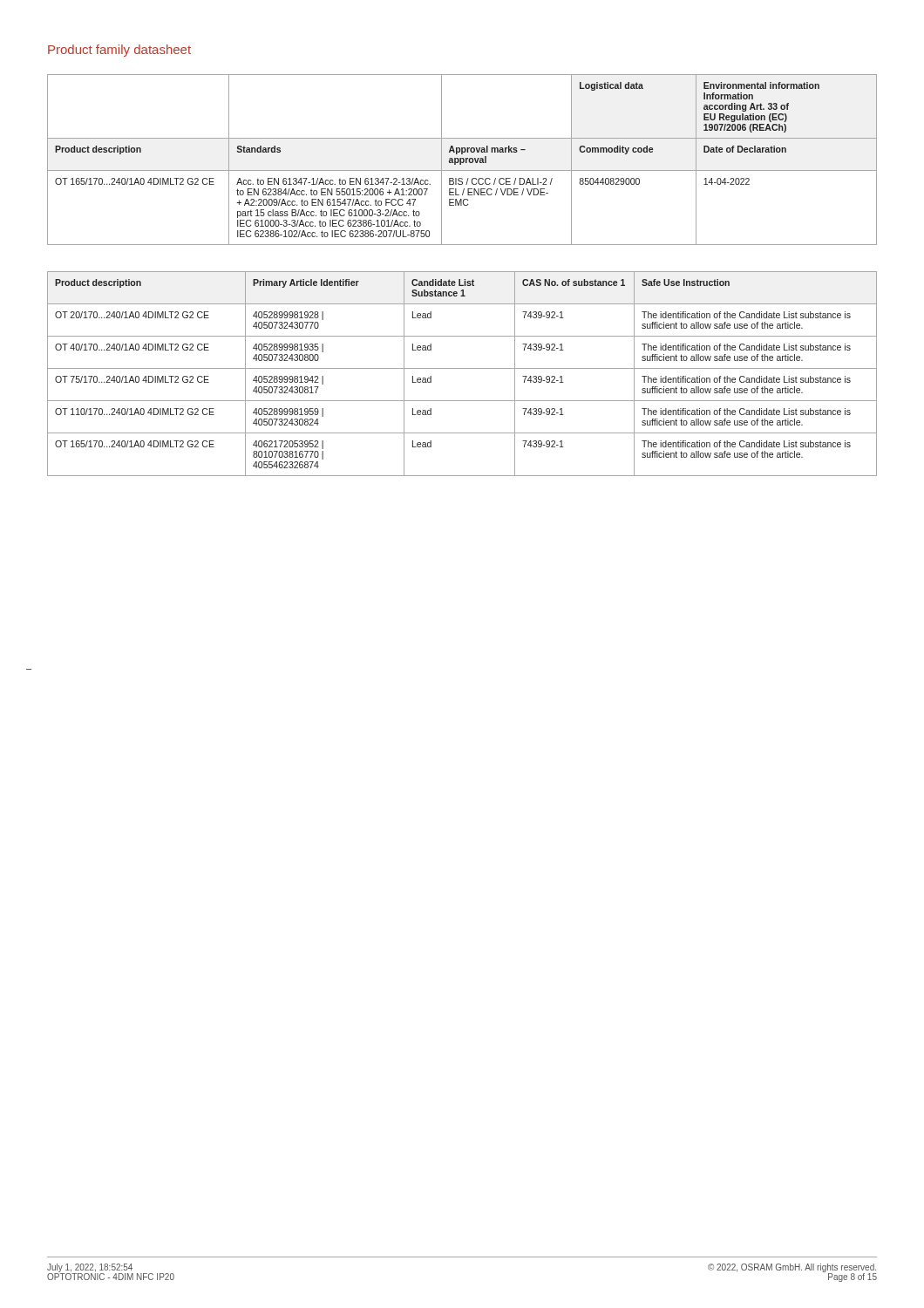This screenshot has height=1308, width=924.
Task: Click on the table containing "4052899981935 | 4050732430800"
Action: (462, 374)
